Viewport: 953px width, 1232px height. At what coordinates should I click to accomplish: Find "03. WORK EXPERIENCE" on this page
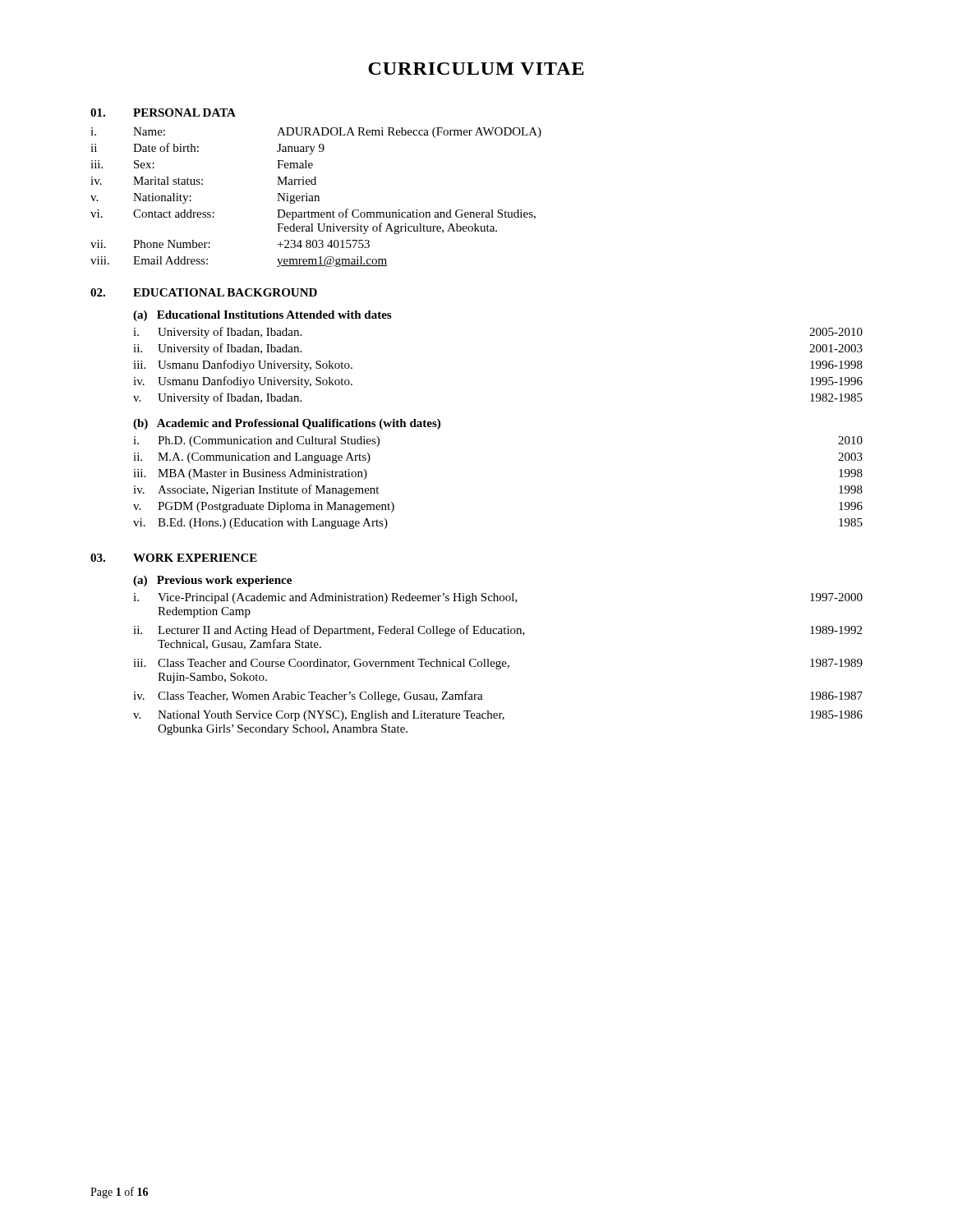(174, 558)
